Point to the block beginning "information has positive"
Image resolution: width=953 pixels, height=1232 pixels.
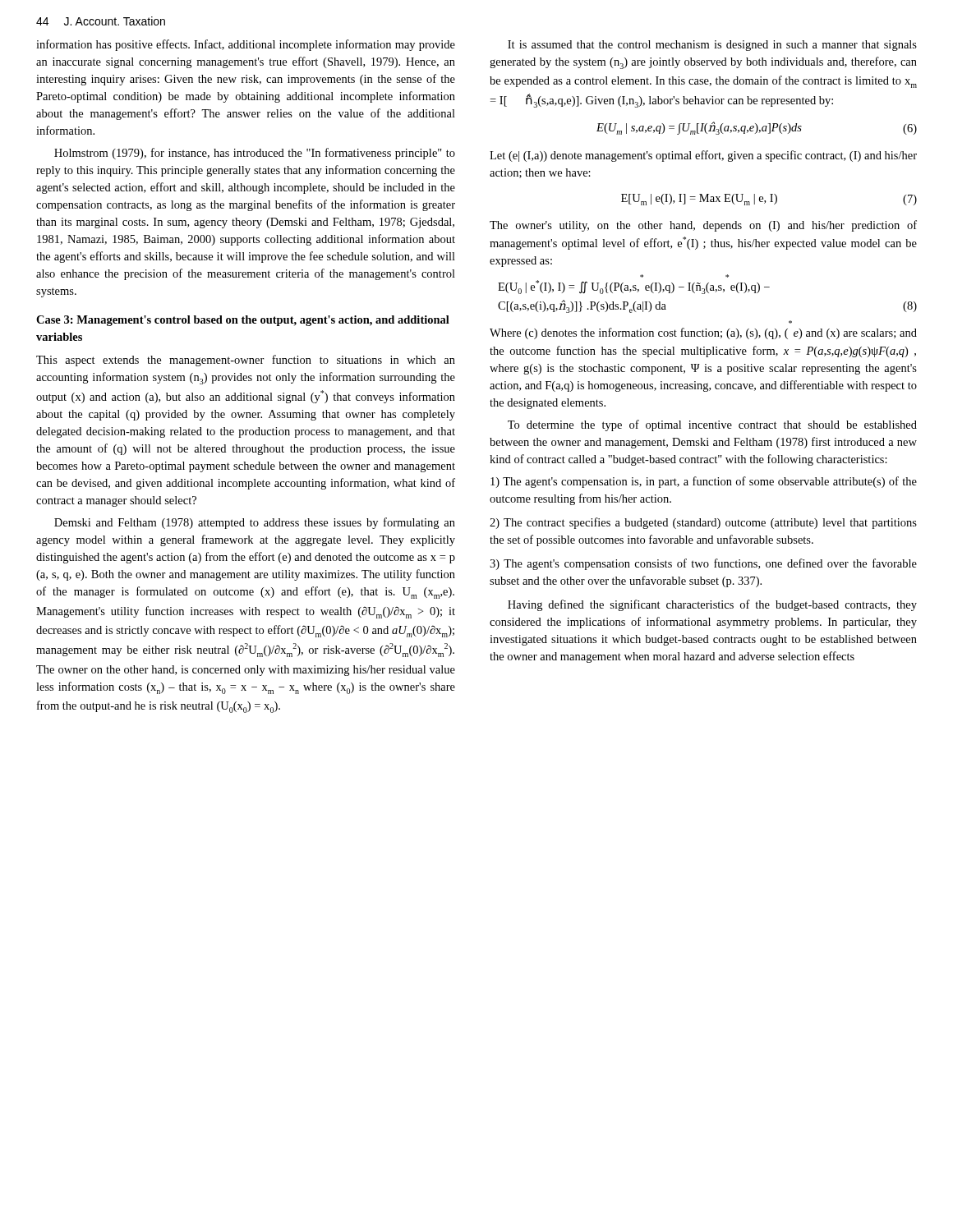(246, 168)
